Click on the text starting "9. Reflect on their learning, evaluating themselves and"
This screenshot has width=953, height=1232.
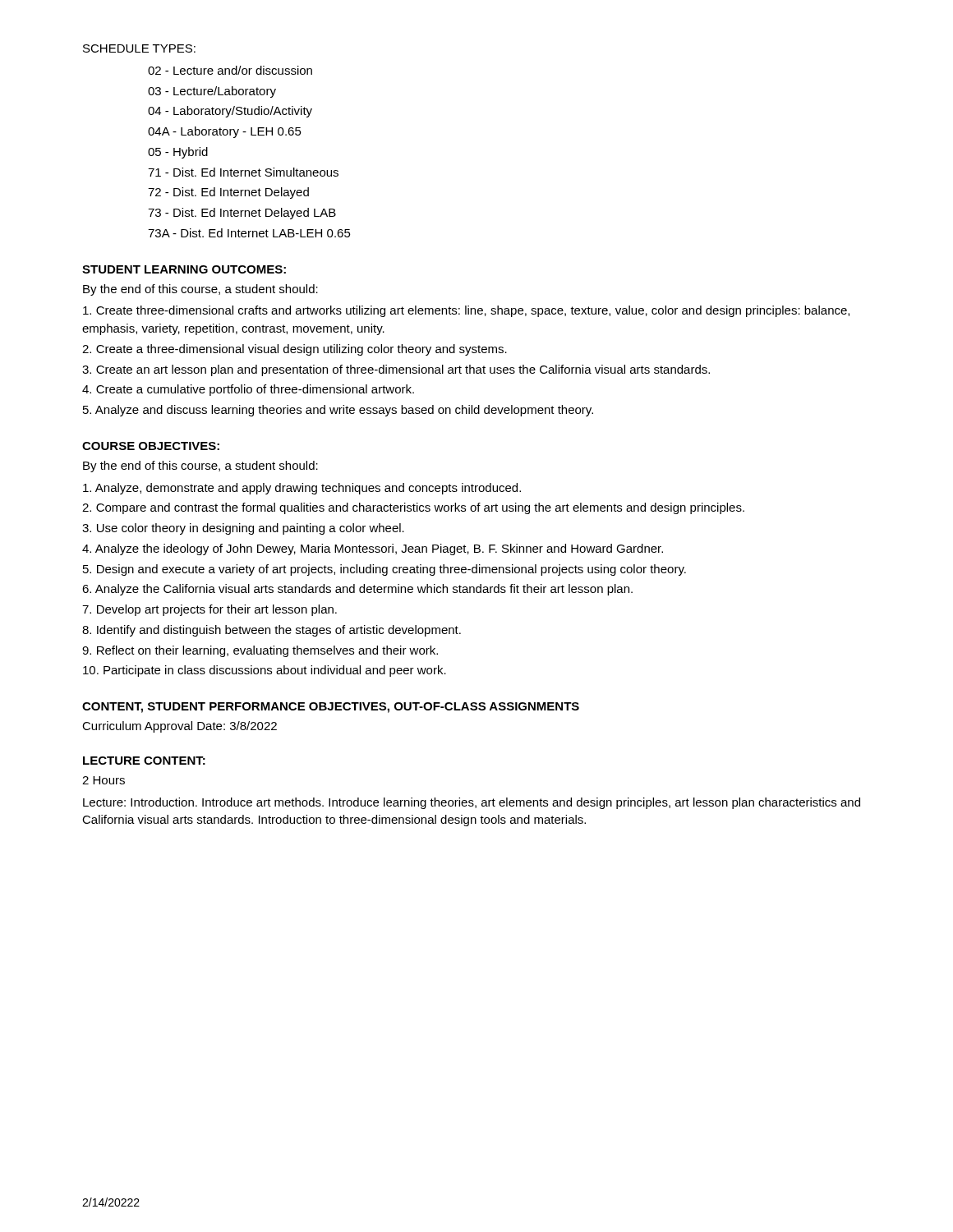[x=261, y=650]
